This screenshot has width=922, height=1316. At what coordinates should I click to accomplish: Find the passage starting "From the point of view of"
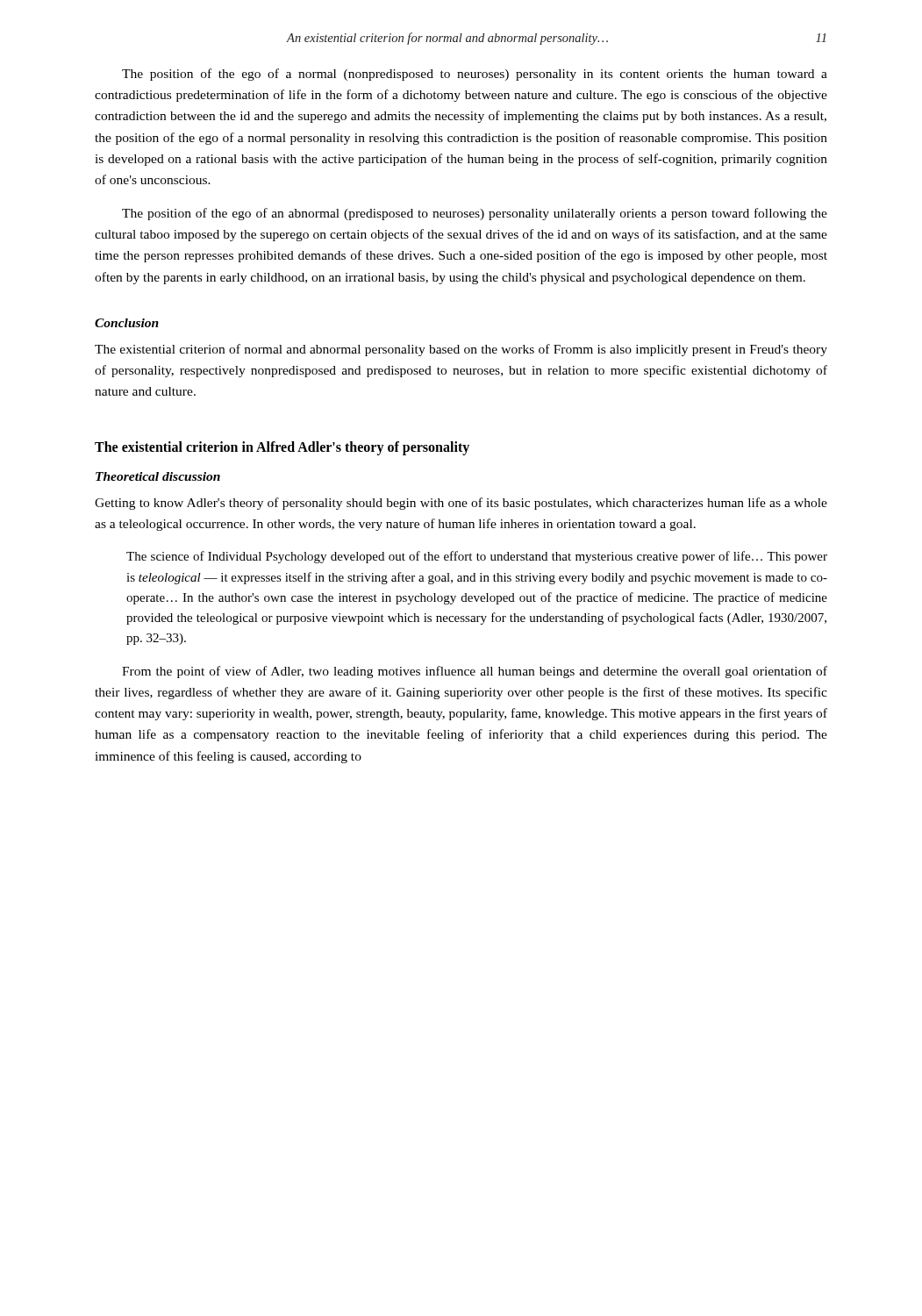461,713
